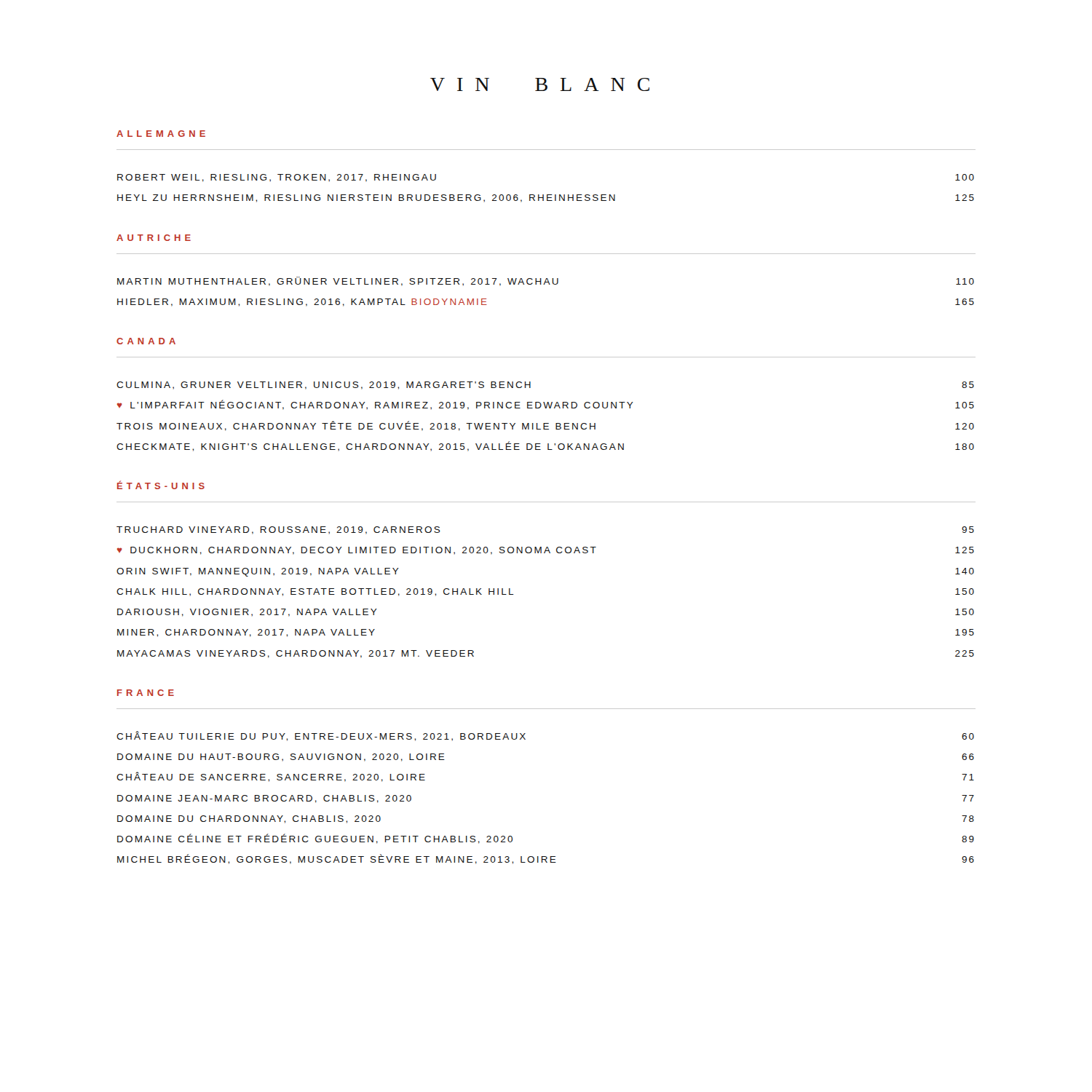Navigate to the element starting "HIEDLER, MAXIMUM, RIESLING, 2016,"
The image size is (1092, 1092).
pos(300,302)
